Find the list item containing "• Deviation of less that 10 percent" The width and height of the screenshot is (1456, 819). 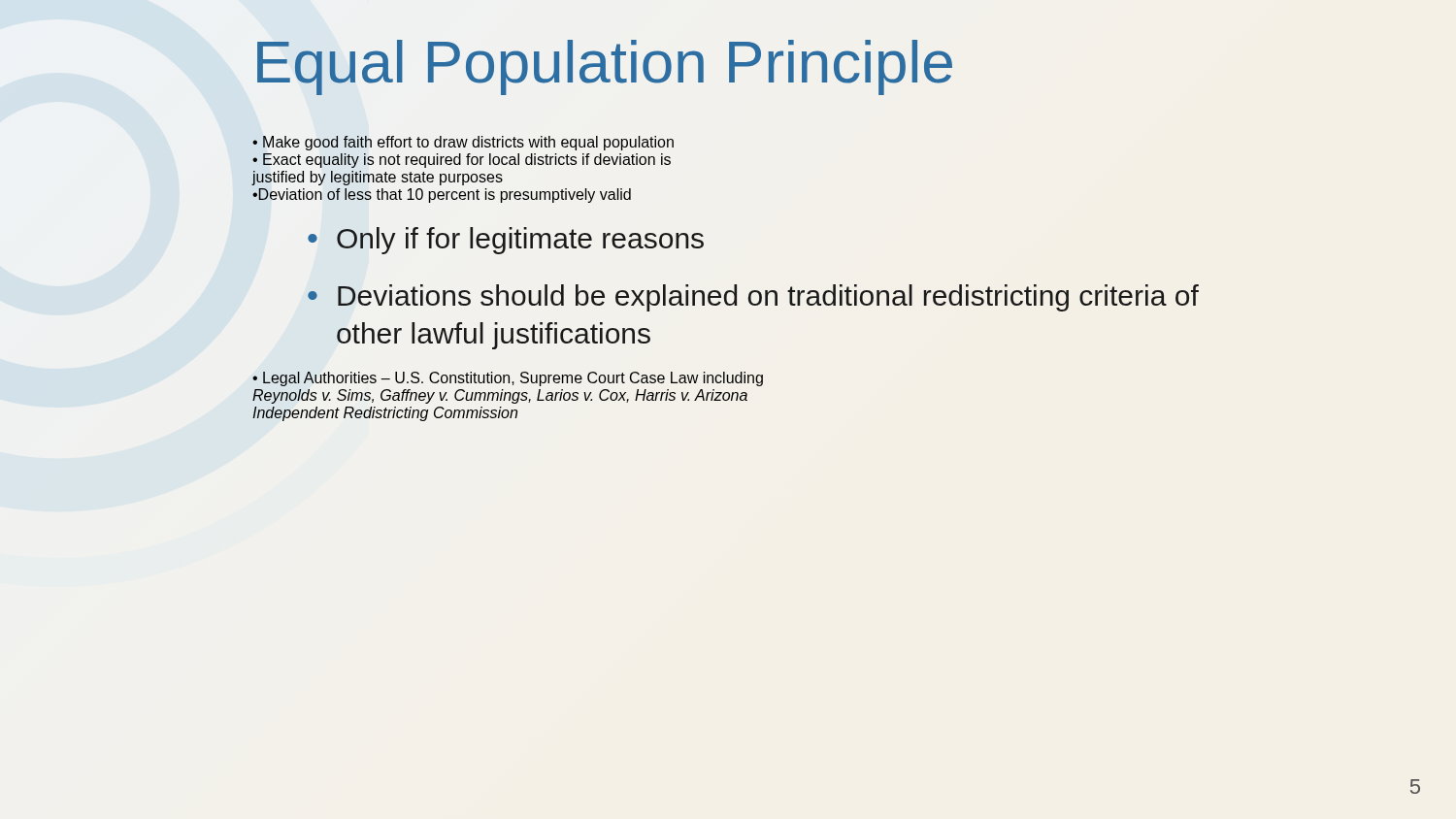442,196
